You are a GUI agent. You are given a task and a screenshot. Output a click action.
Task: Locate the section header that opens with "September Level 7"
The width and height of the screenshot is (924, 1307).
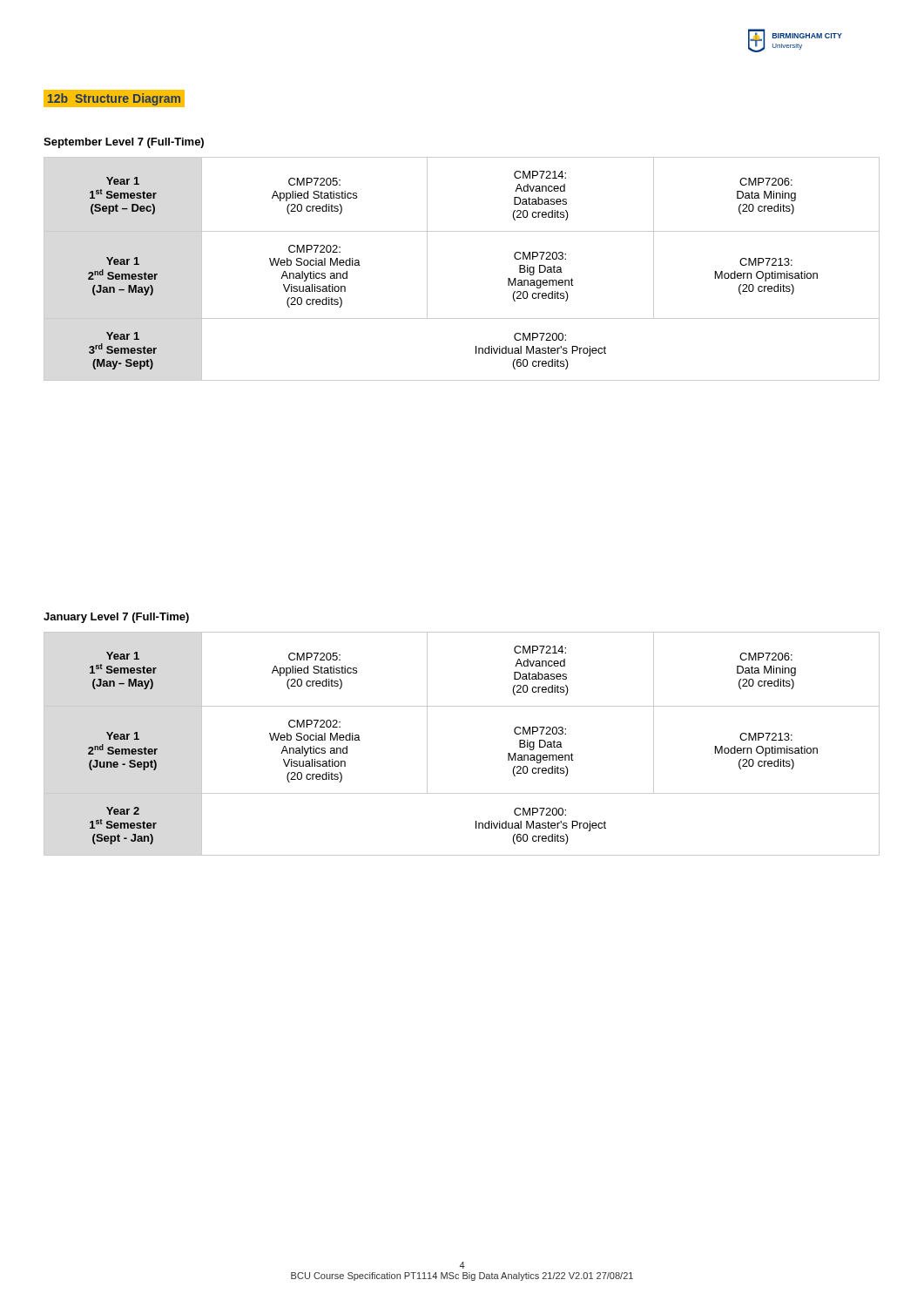tap(124, 142)
